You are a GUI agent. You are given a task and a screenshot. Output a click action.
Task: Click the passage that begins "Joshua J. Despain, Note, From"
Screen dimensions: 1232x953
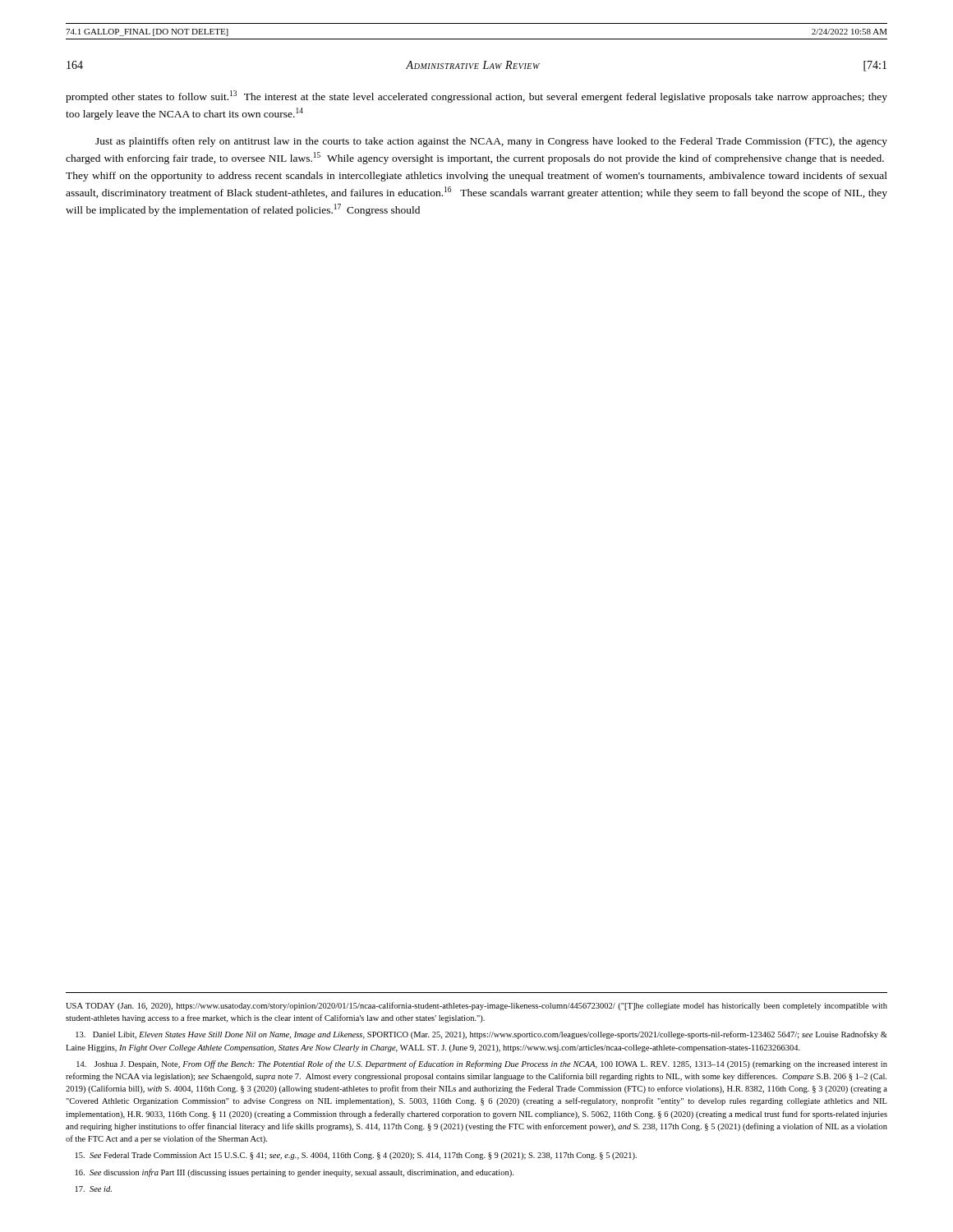pyautogui.click(x=476, y=1101)
